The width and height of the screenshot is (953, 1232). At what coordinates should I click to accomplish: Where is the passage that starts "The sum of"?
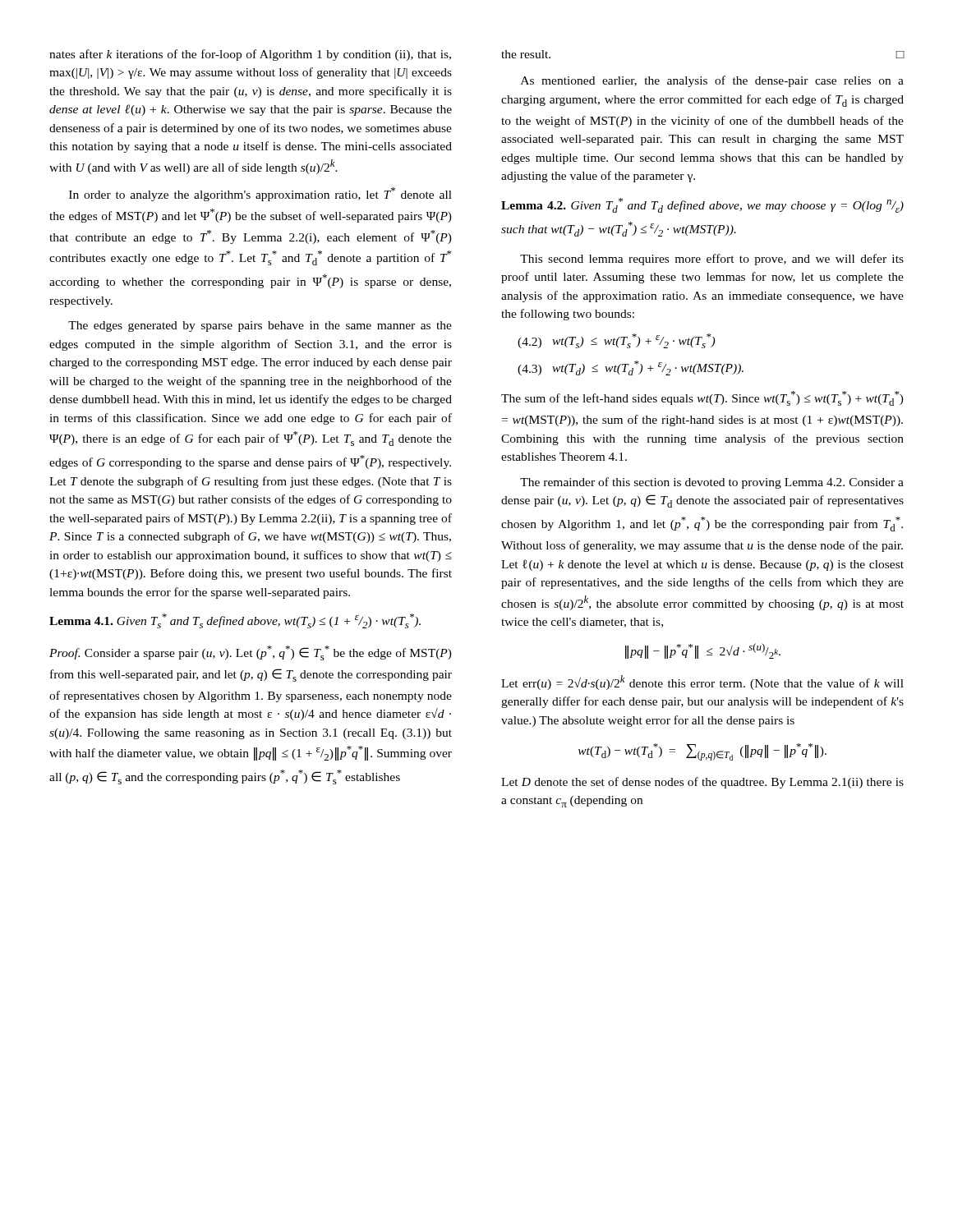[702, 509]
